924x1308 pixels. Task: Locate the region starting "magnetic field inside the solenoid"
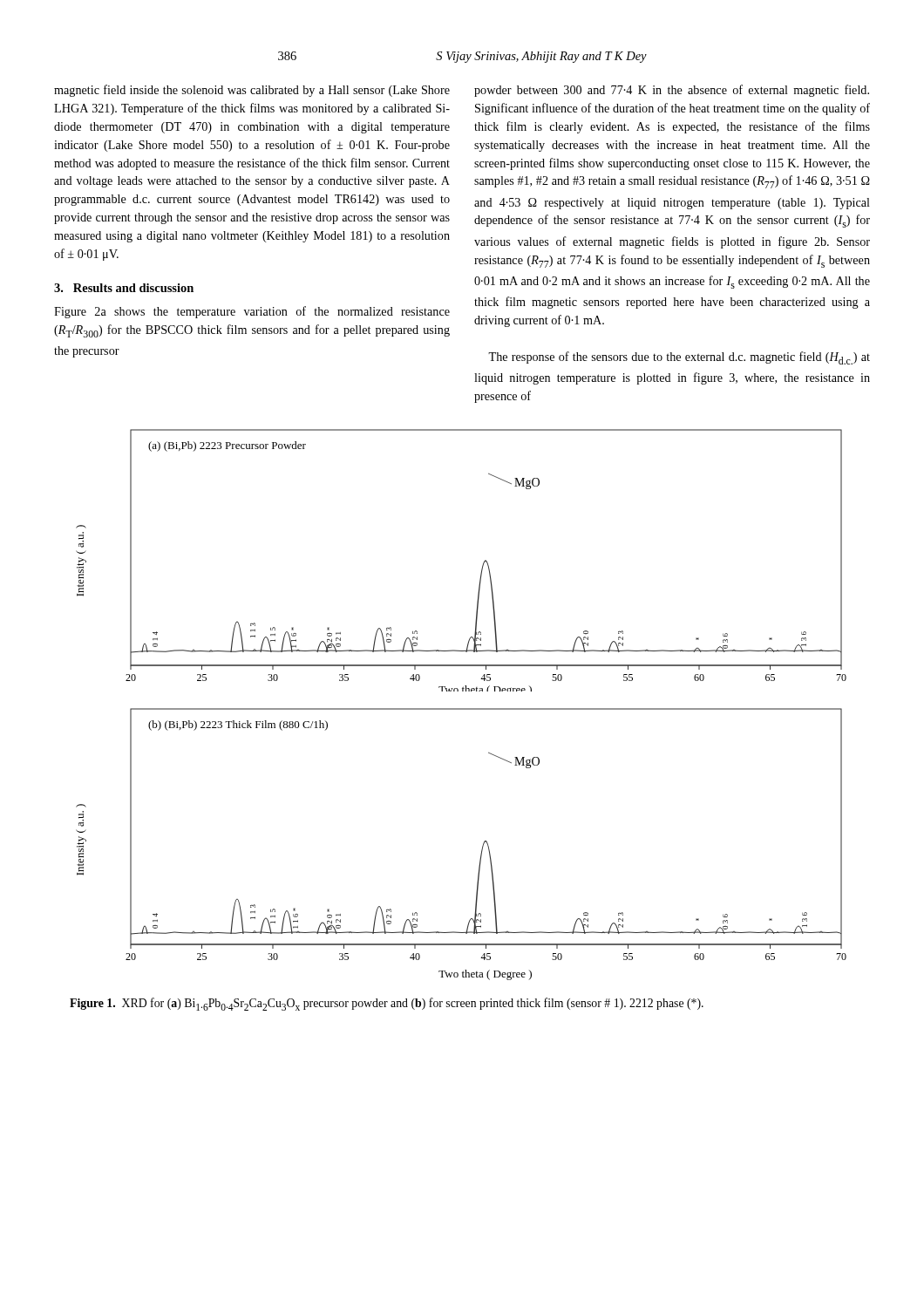(252, 172)
